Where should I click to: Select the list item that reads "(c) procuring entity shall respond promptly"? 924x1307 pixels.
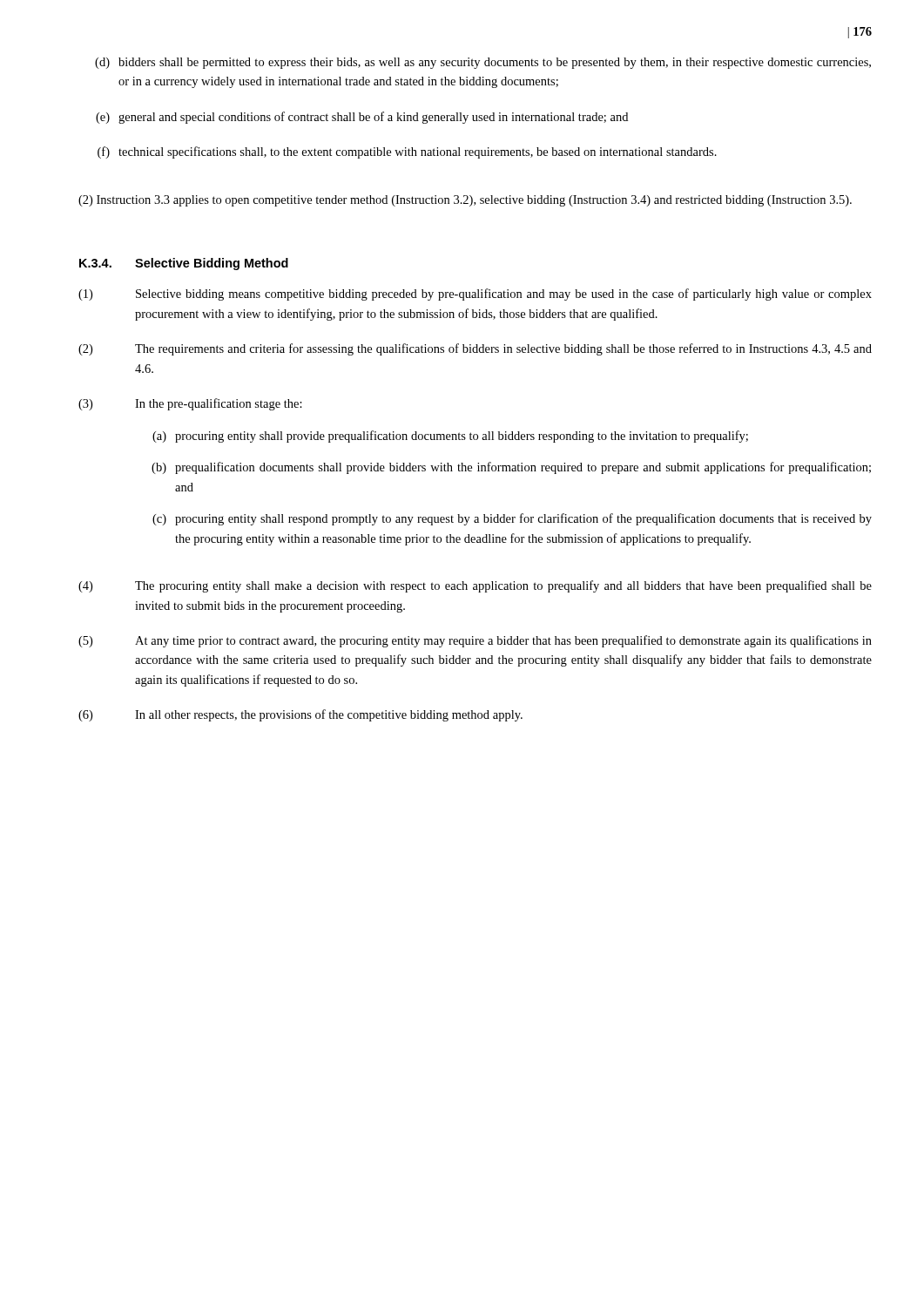click(x=503, y=529)
